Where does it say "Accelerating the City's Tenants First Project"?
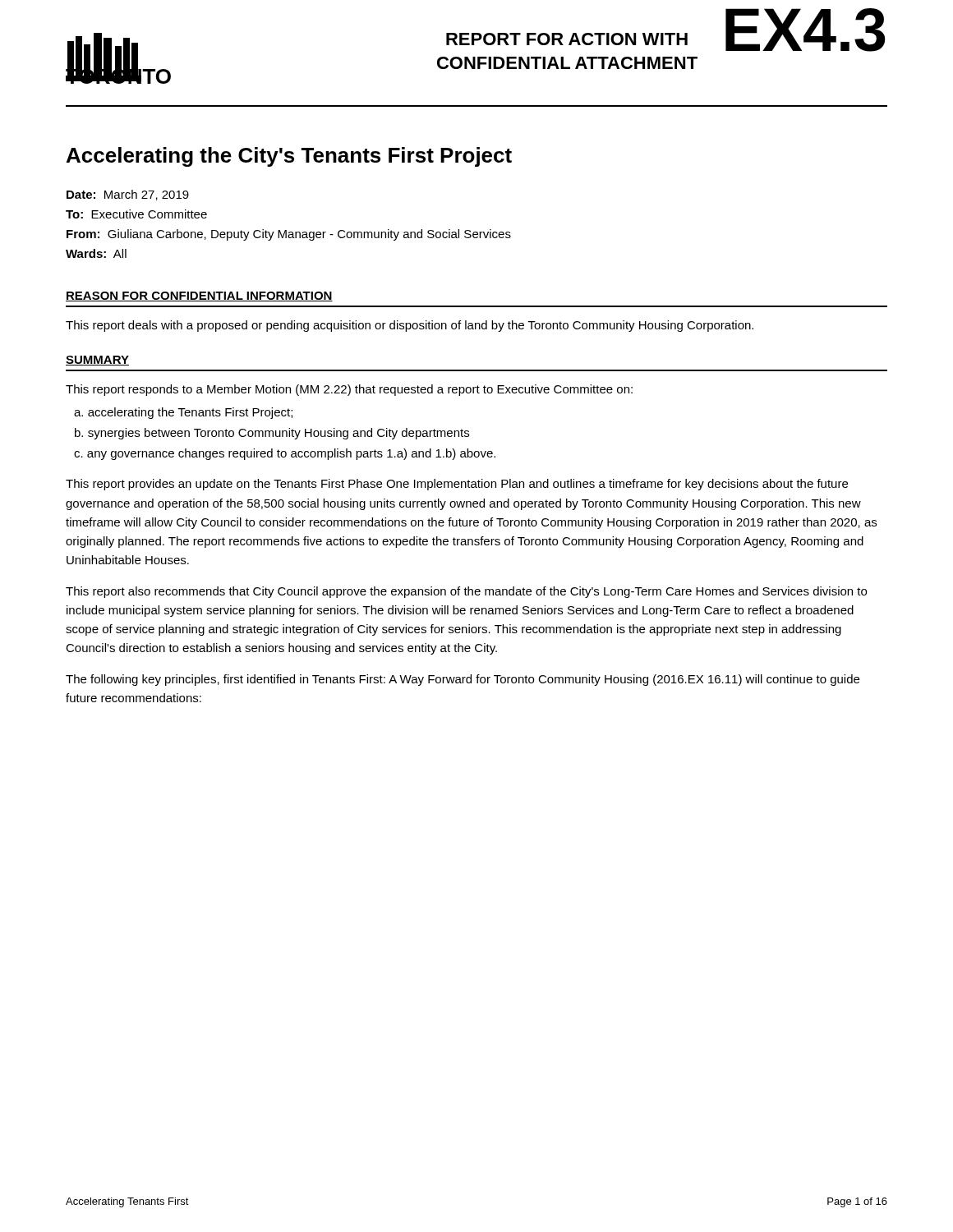 289,155
